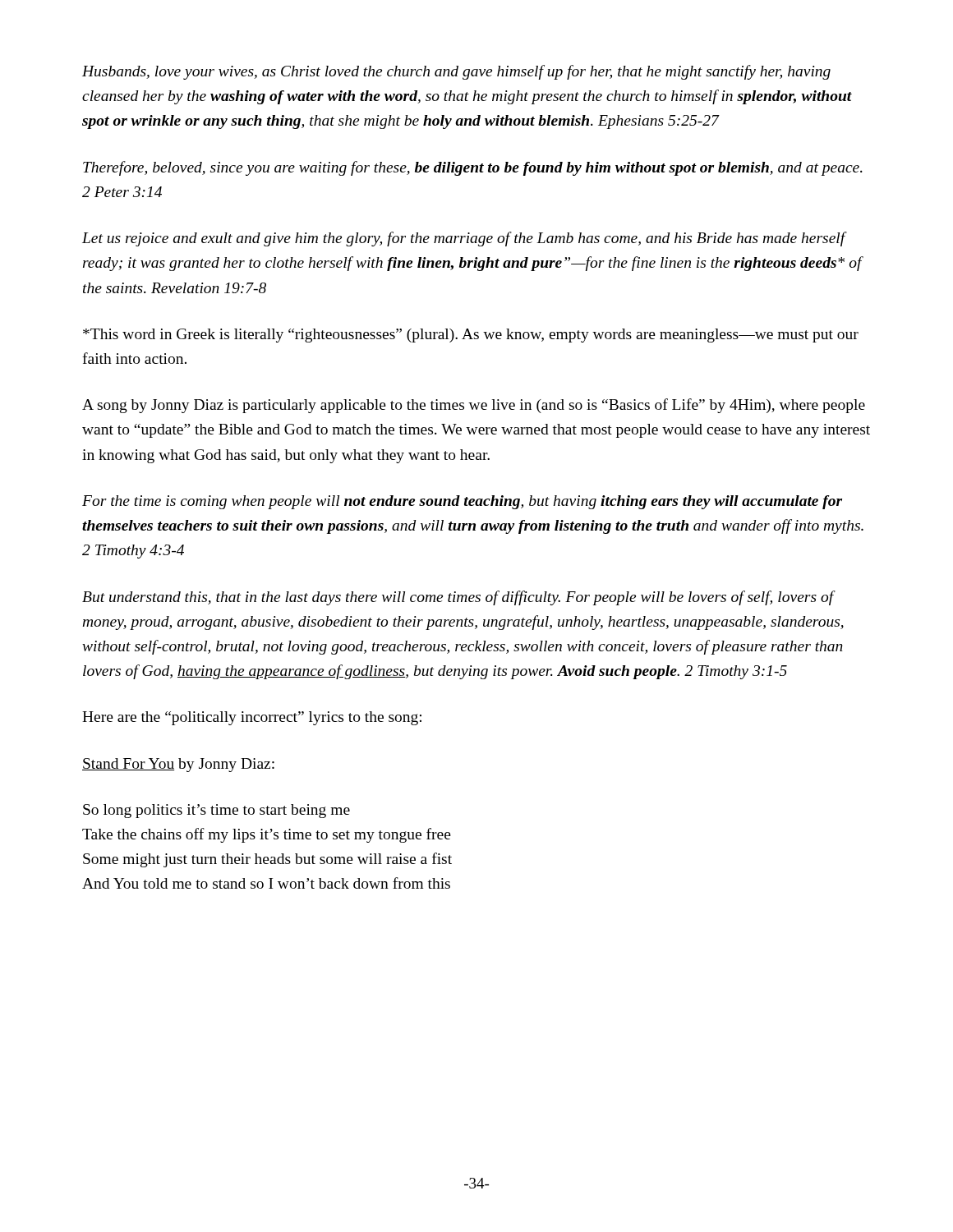Find the text block containing "Stand For You by"
Screen dimensions: 1232x953
pos(178,765)
